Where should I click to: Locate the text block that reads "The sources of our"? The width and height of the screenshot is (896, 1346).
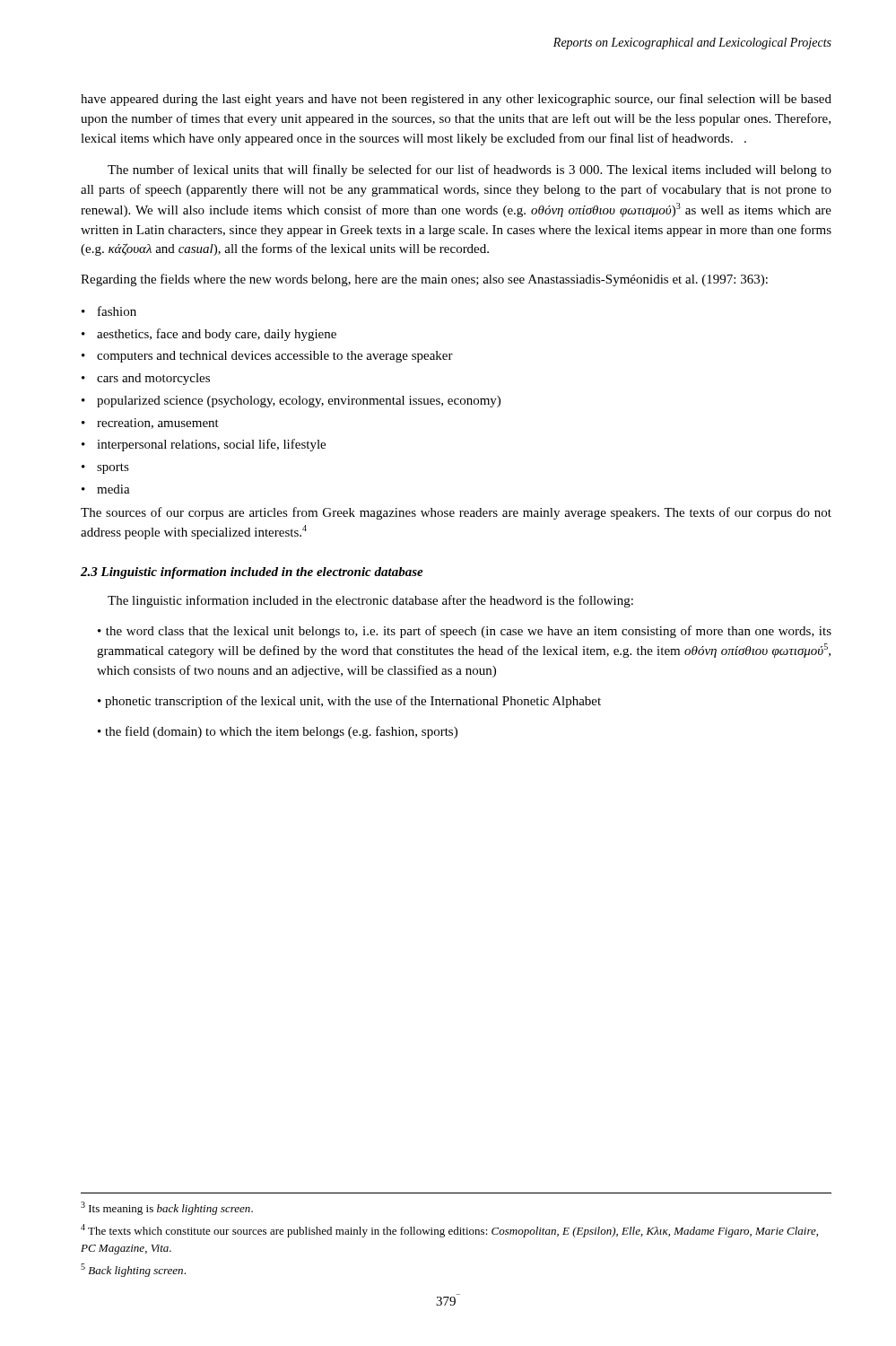(x=456, y=523)
